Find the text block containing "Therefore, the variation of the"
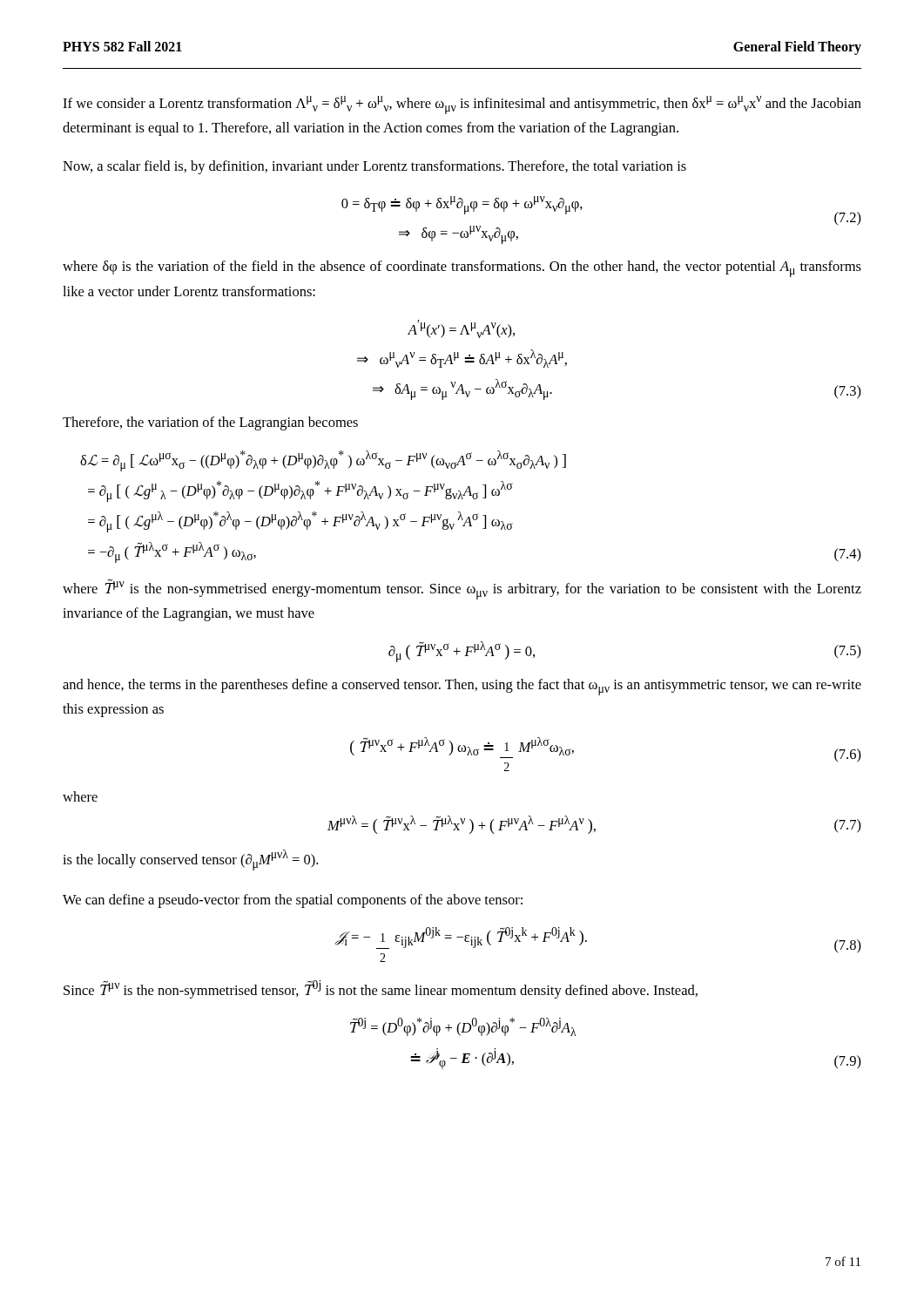The width and height of the screenshot is (924, 1307). click(x=211, y=422)
